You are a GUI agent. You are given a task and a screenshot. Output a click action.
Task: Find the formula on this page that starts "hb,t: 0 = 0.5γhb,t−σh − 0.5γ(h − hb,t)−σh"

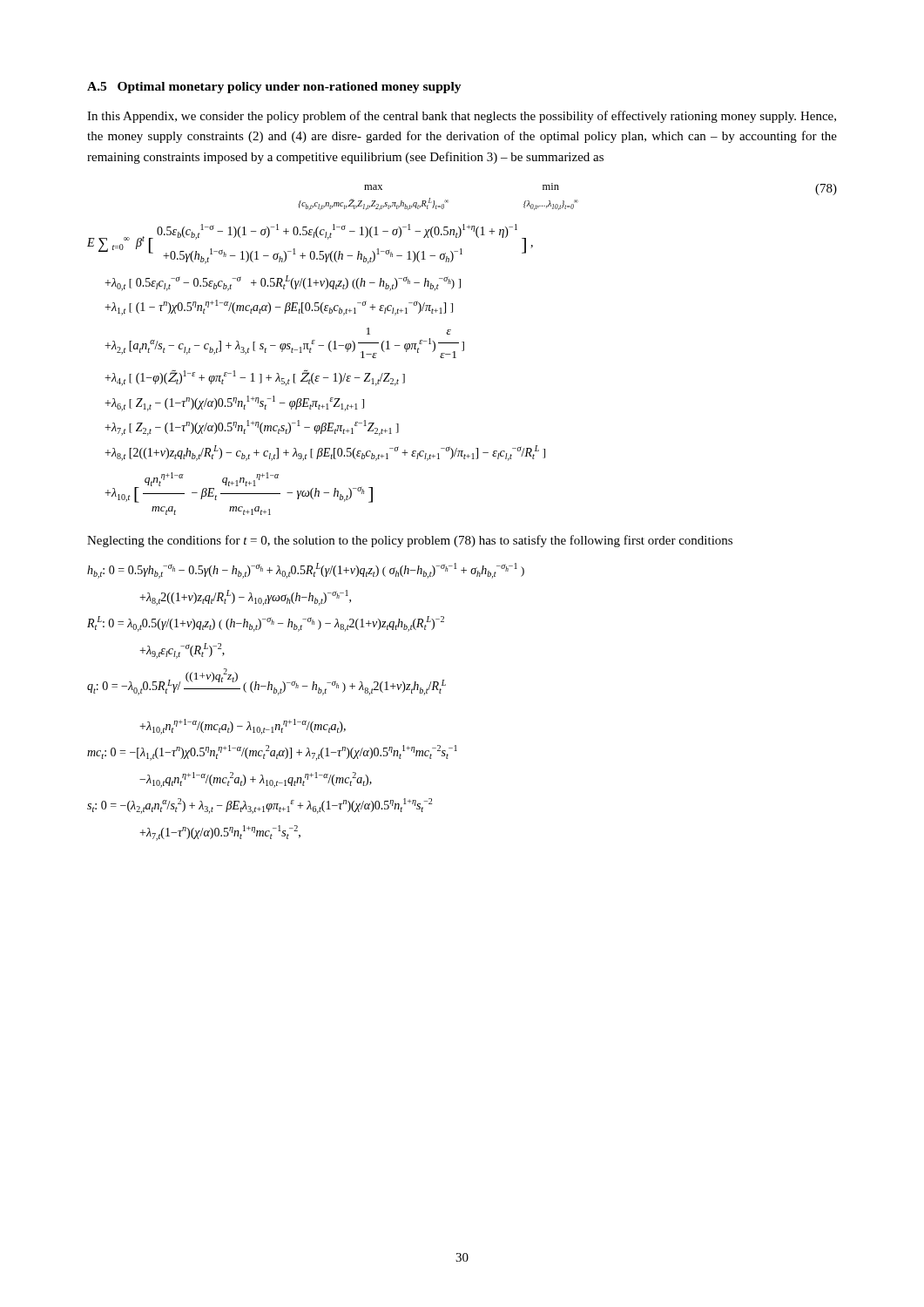pyautogui.click(x=306, y=571)
